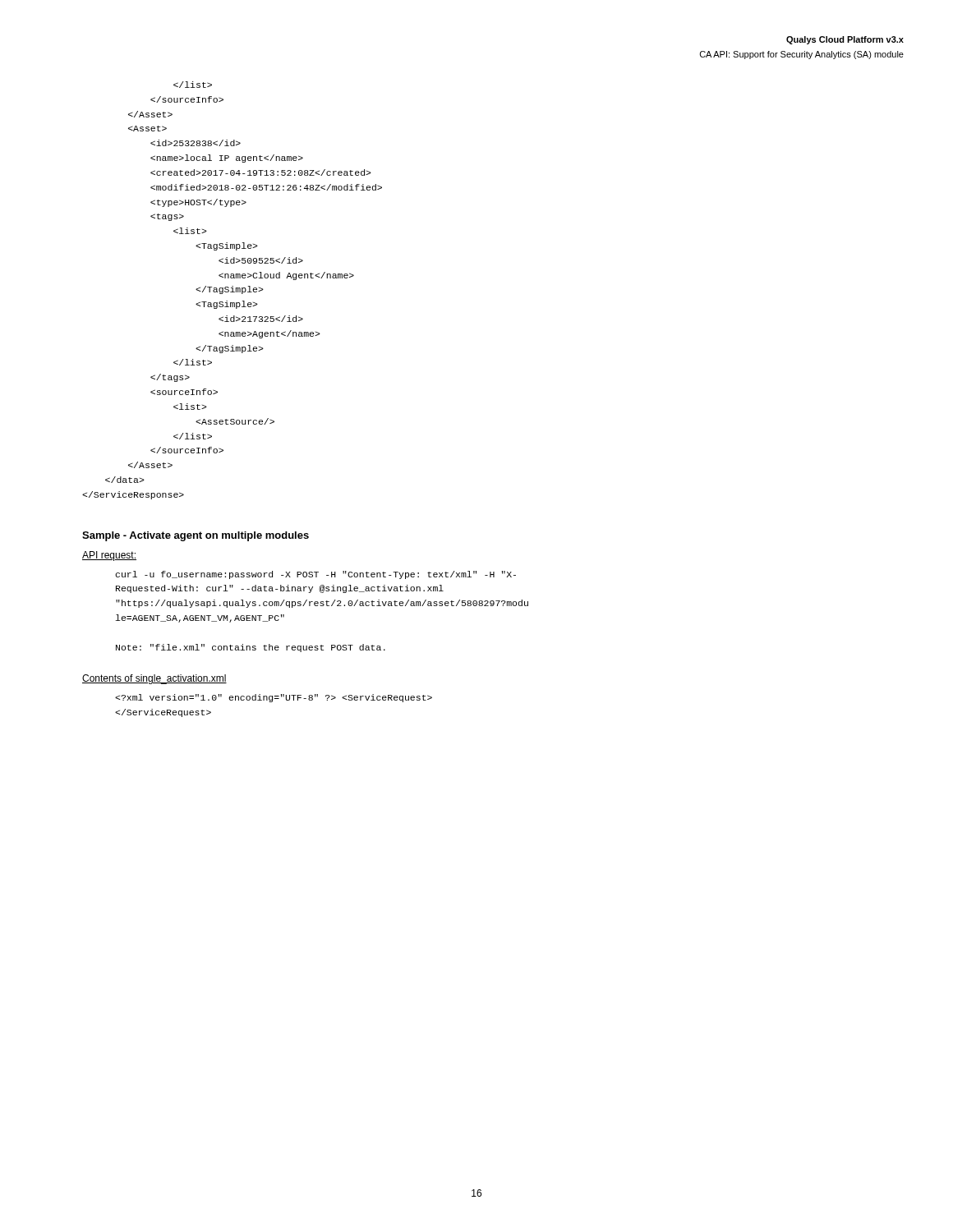The image size is (953, 1232).
Task: Select the text starting "Sample - Activate agent"
Action: [196, 535]
